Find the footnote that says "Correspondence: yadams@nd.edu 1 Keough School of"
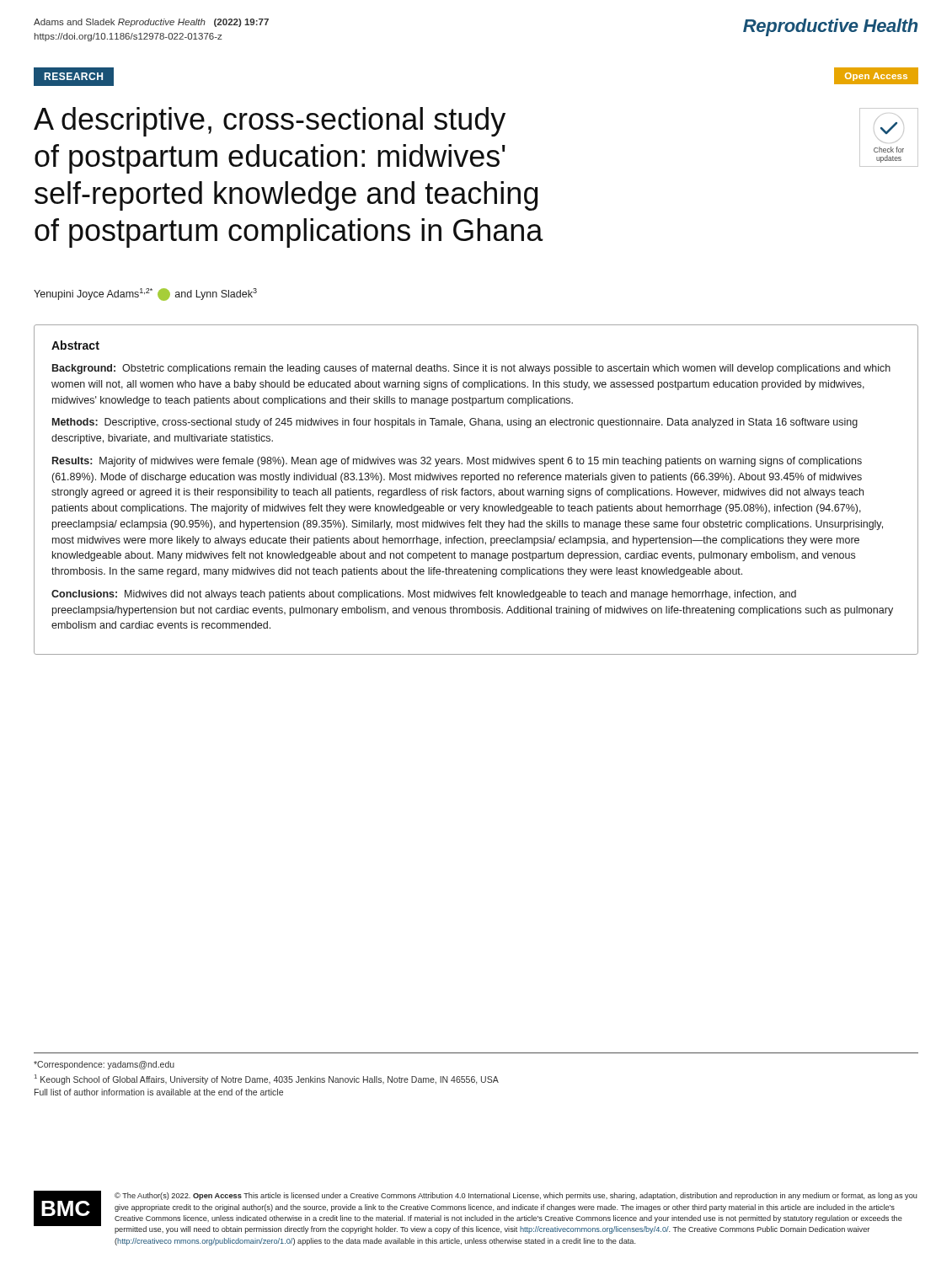This screenshot has height=1264, width=952. point(266,1078)
